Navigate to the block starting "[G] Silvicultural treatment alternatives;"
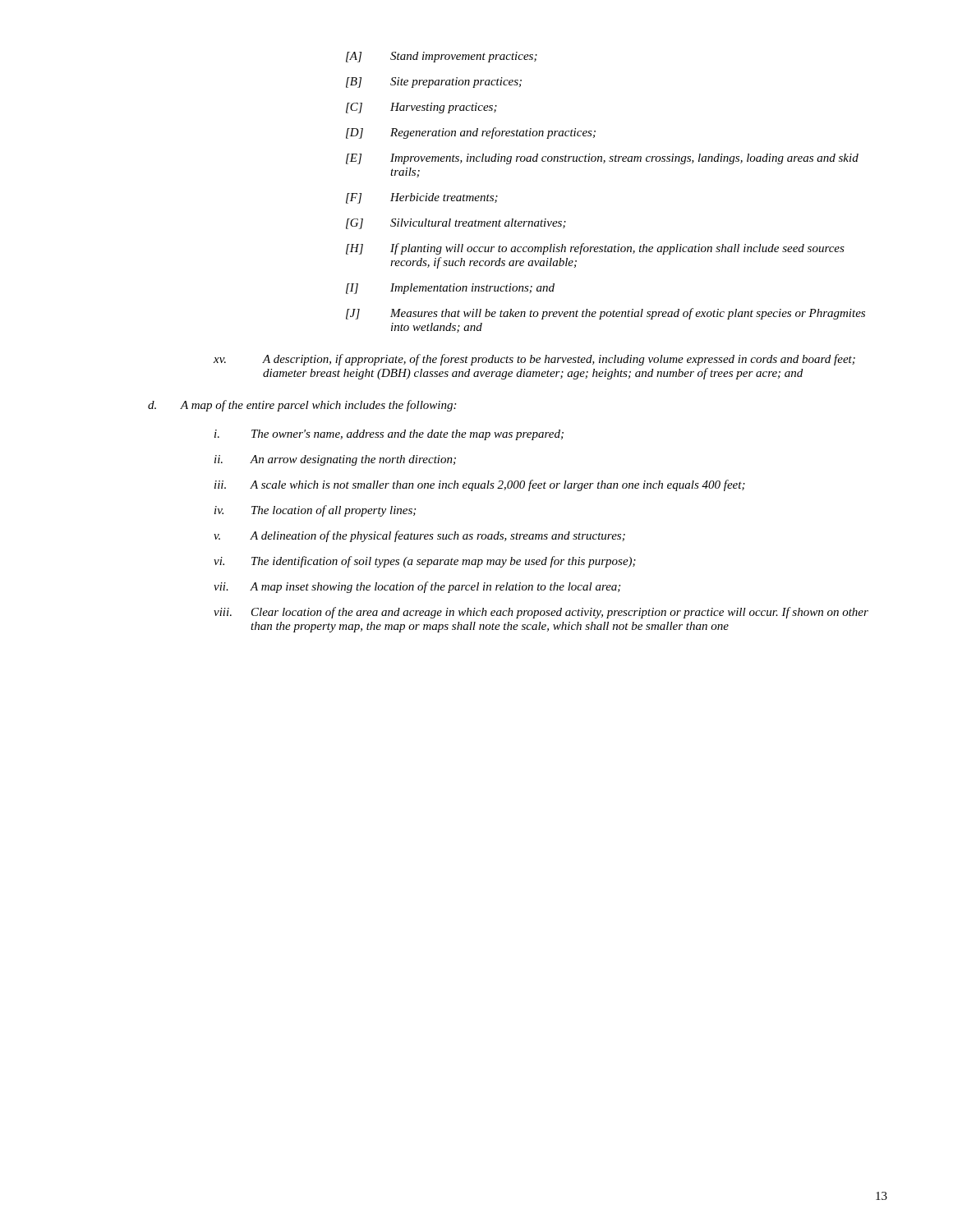 [x=456, y=223]
